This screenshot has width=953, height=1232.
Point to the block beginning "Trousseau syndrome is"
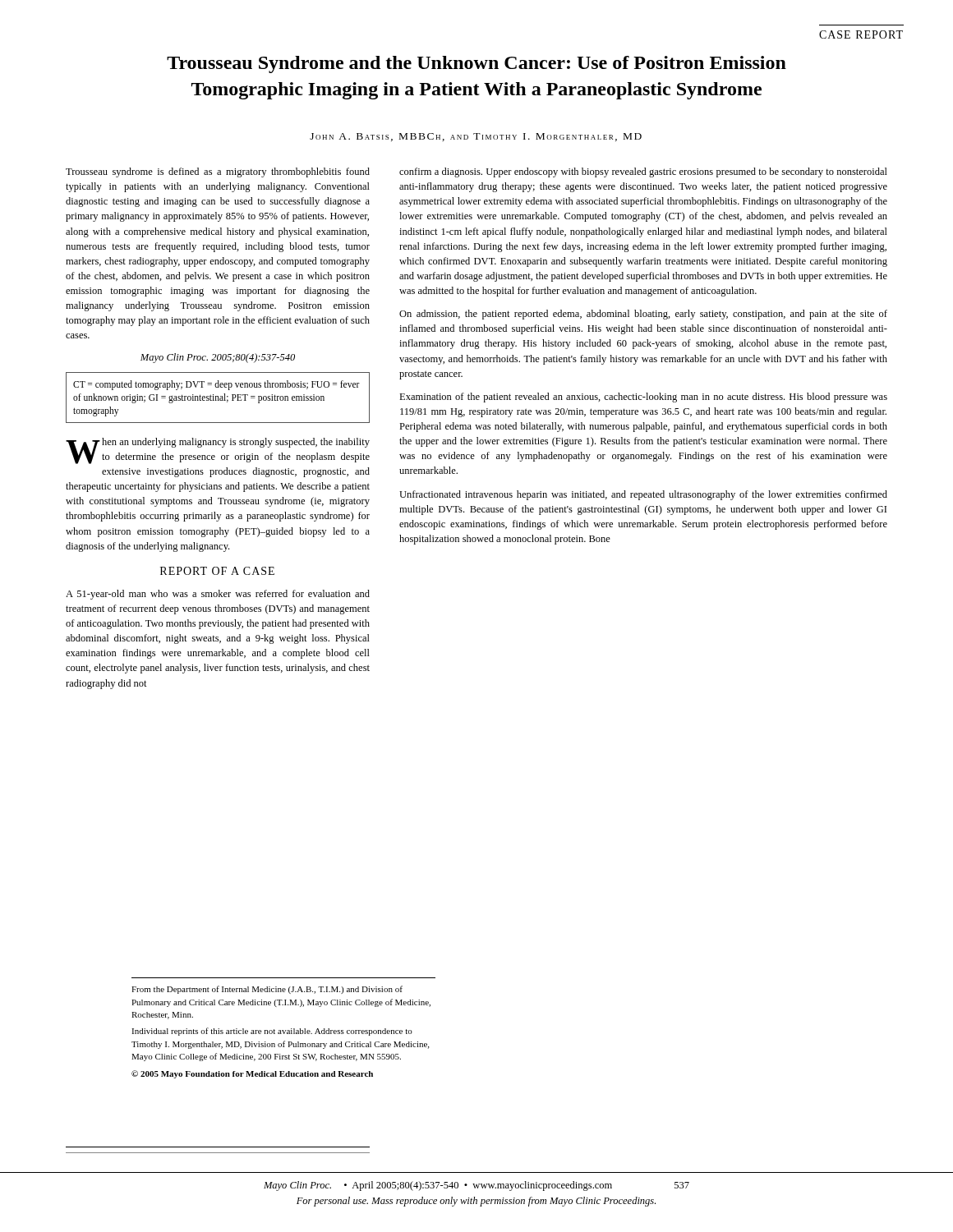(x=218, y=254)
